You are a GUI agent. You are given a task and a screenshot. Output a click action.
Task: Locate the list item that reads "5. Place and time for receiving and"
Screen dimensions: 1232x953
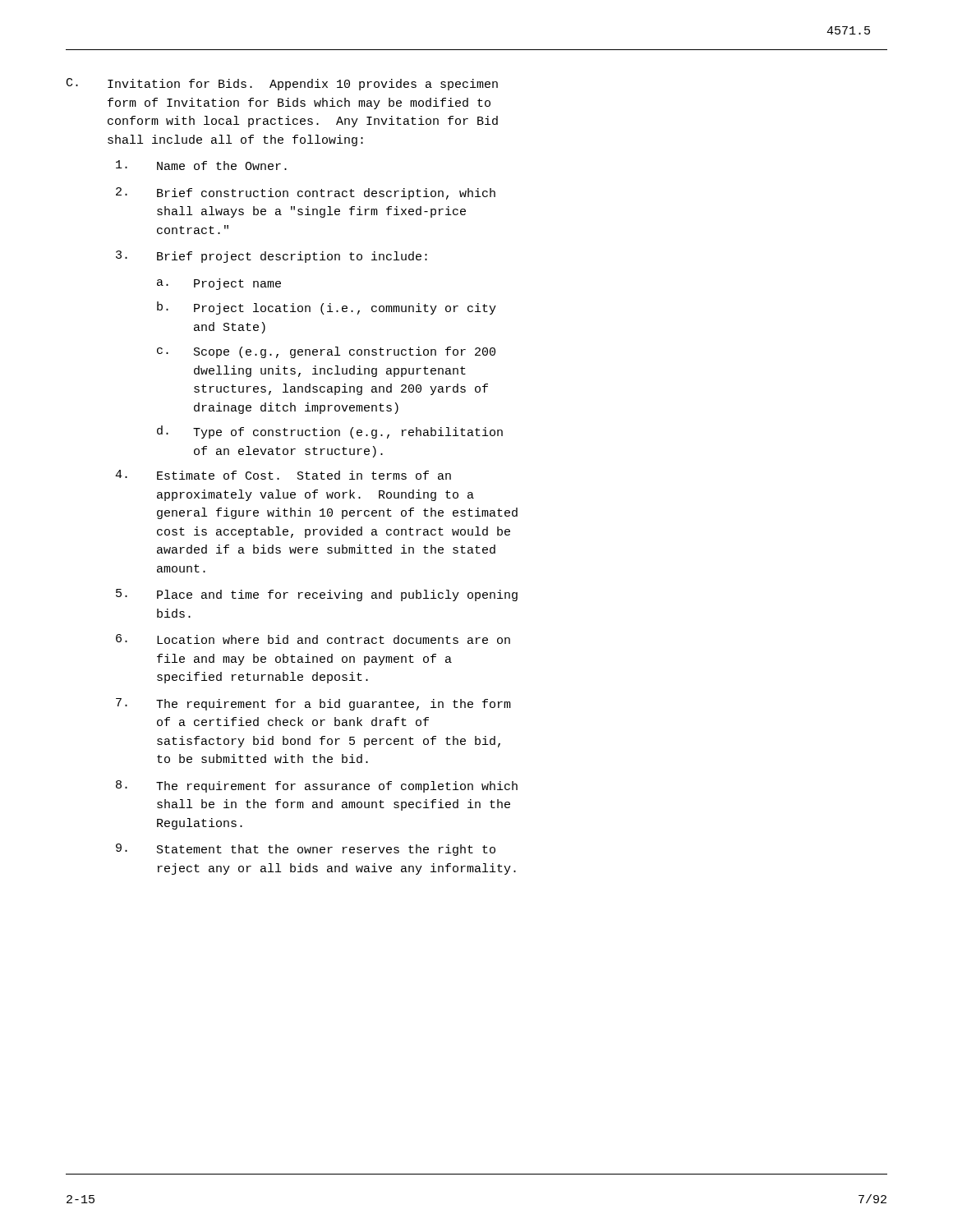pyautogui.click(x=317, y=606)
